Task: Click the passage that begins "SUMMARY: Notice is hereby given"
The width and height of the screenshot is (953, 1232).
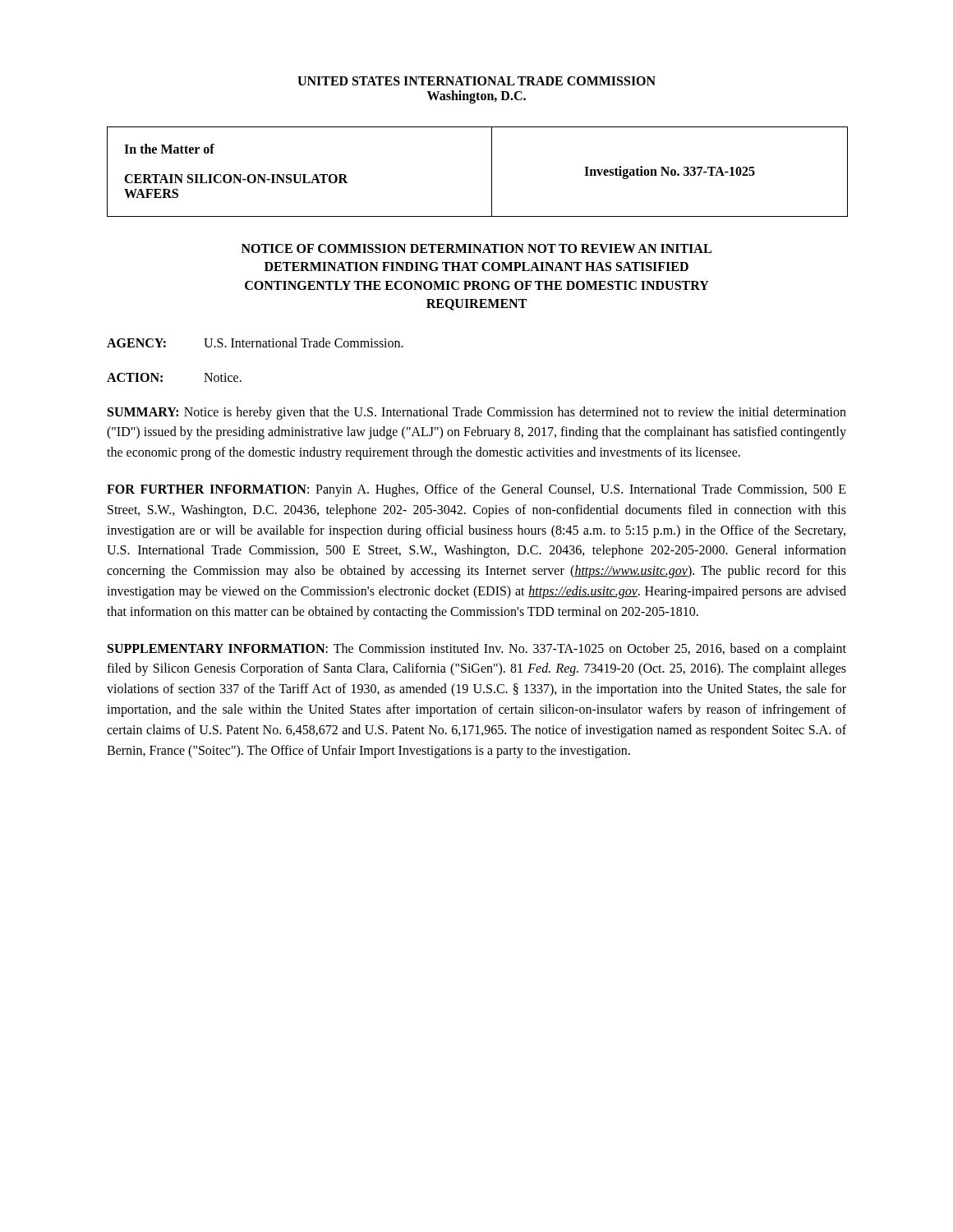Action: (x=476, y=432)
